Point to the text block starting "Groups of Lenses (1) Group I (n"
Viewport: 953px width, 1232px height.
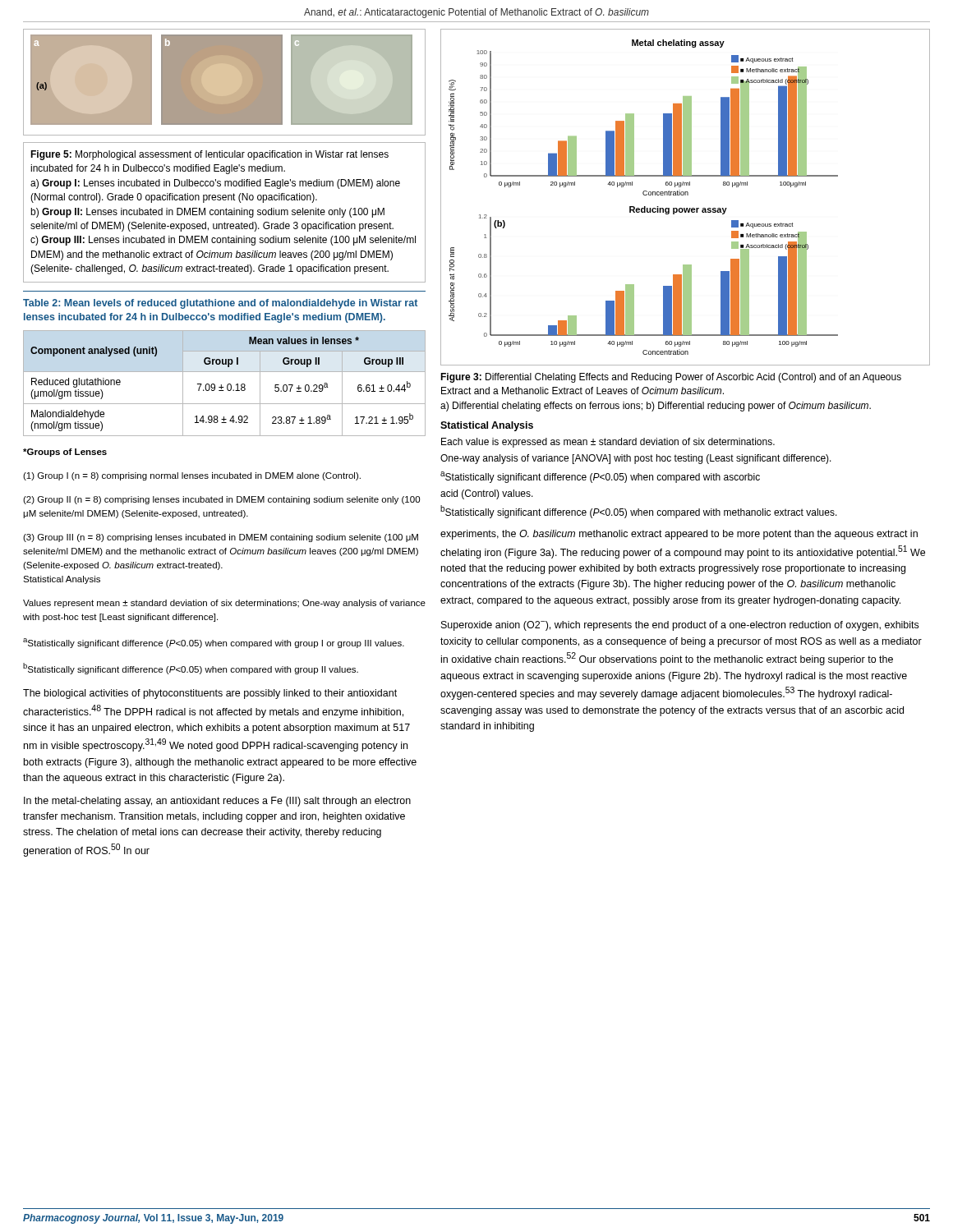point(224,561)
